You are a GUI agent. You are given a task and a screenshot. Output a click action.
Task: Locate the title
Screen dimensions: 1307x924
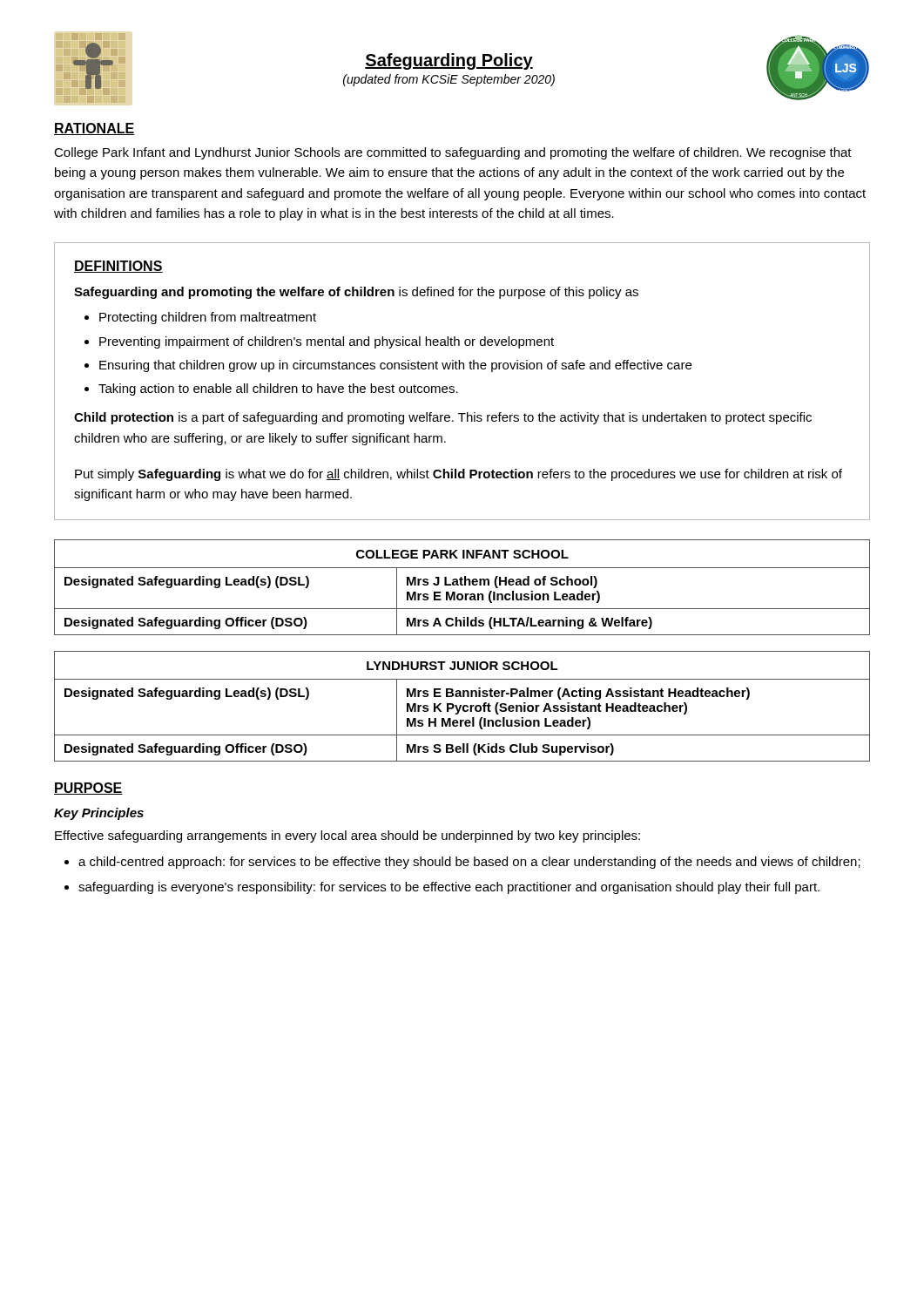449,68
